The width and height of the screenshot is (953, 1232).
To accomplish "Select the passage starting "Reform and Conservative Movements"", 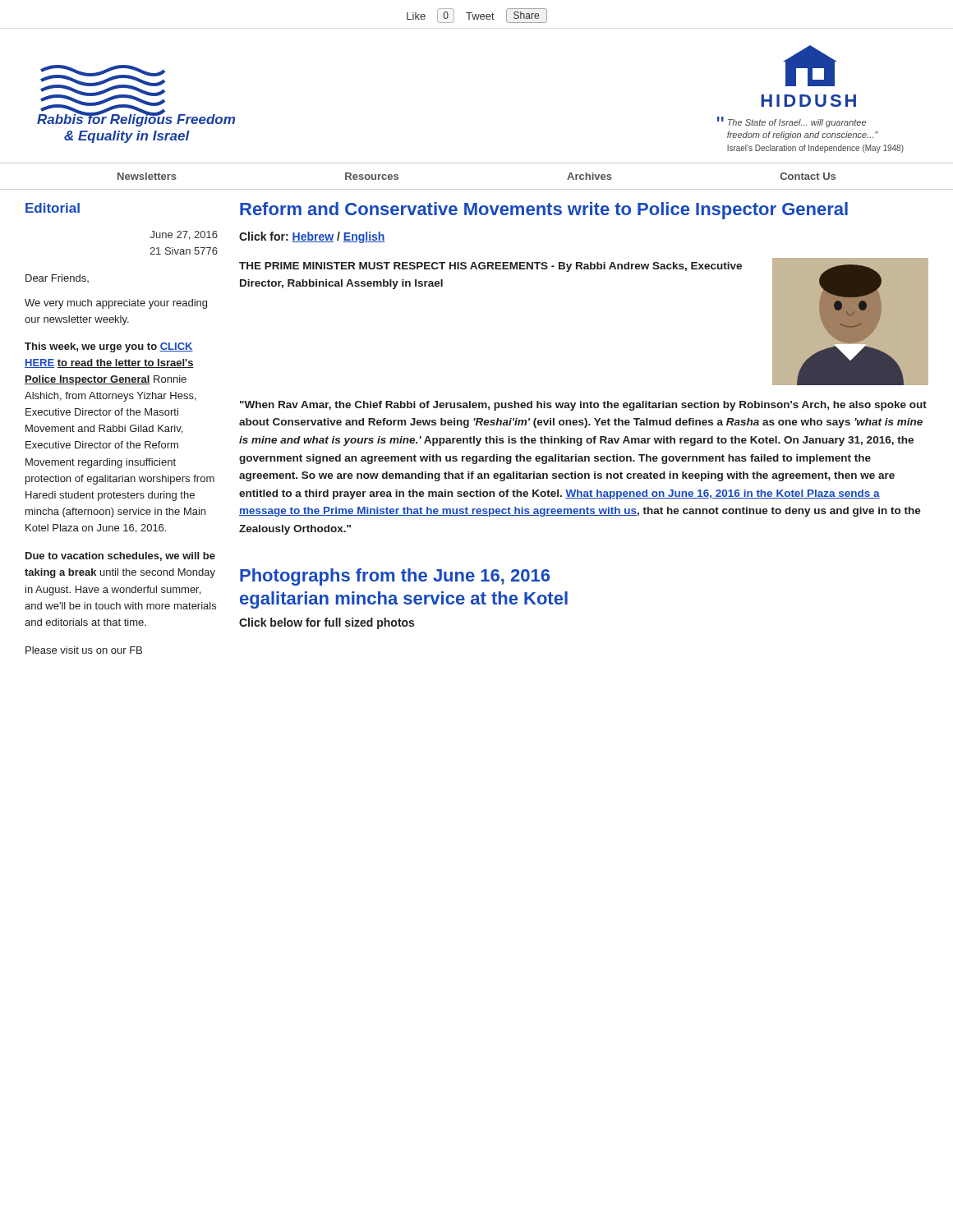I will 544,209.
